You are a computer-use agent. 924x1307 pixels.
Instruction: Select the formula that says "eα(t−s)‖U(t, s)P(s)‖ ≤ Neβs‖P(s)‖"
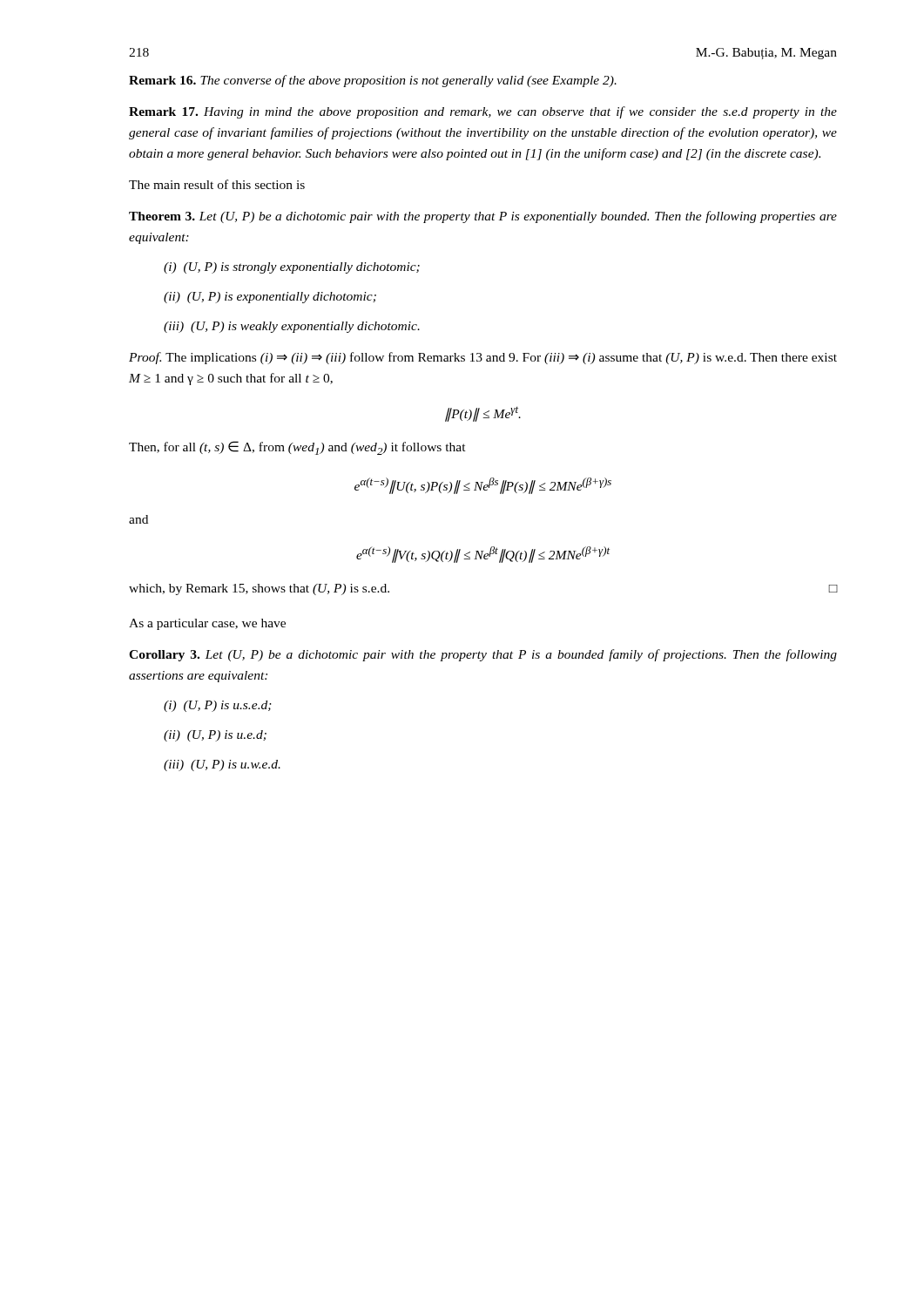[x=483, y=484]
